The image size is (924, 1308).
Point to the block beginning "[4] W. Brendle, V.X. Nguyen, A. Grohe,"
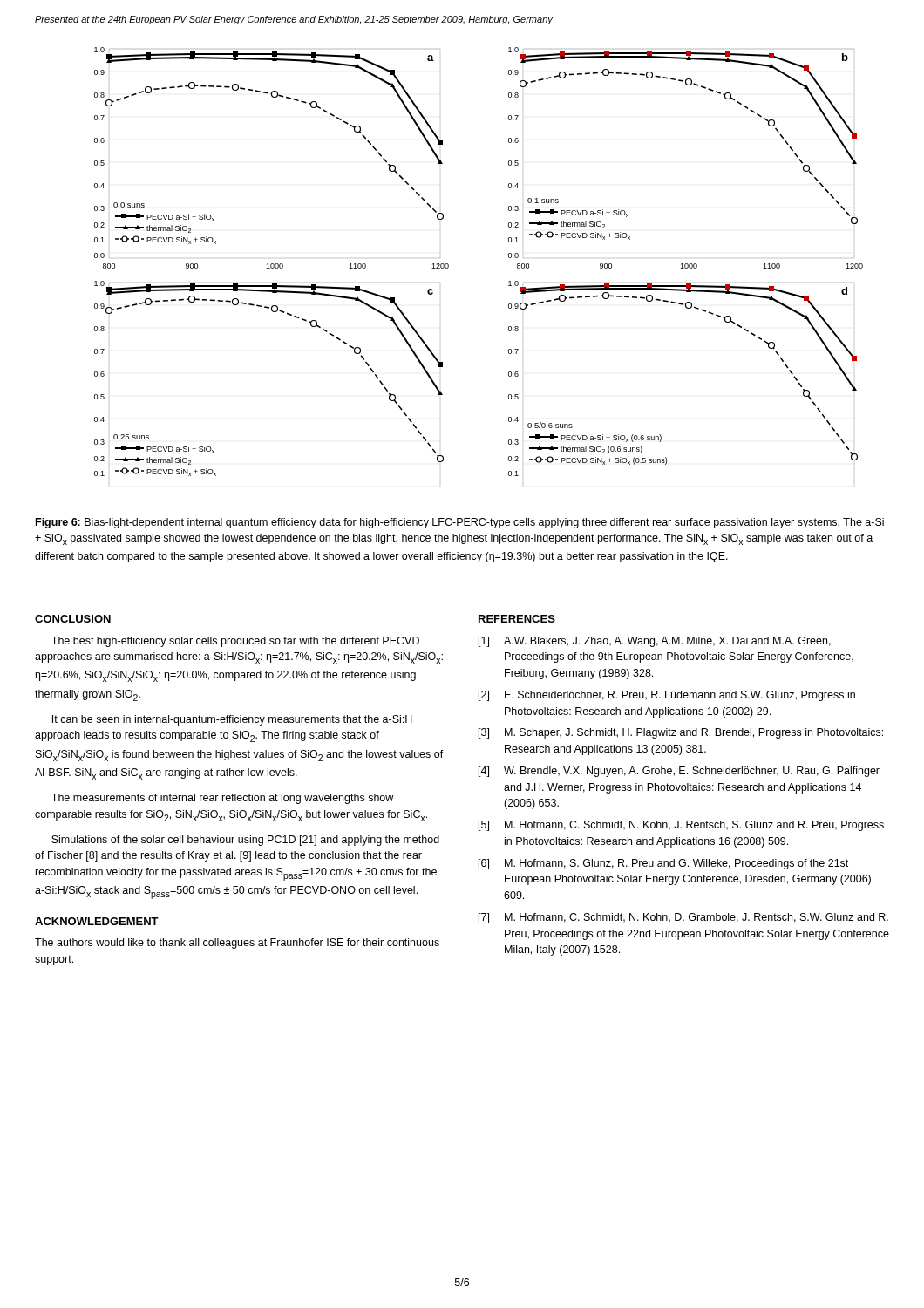point(683,787)
